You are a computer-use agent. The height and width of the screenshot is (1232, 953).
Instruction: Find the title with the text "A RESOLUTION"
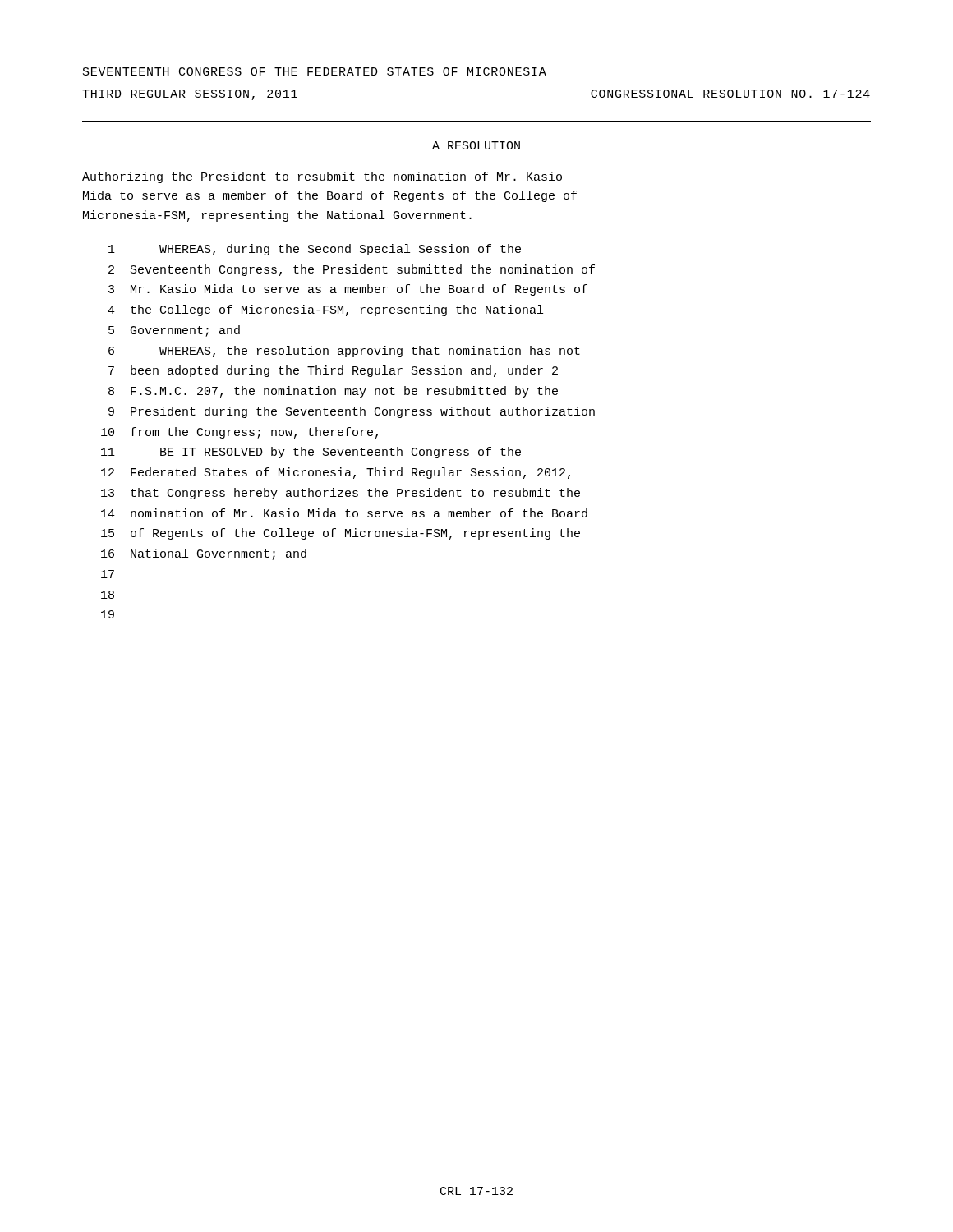[476, 147]
